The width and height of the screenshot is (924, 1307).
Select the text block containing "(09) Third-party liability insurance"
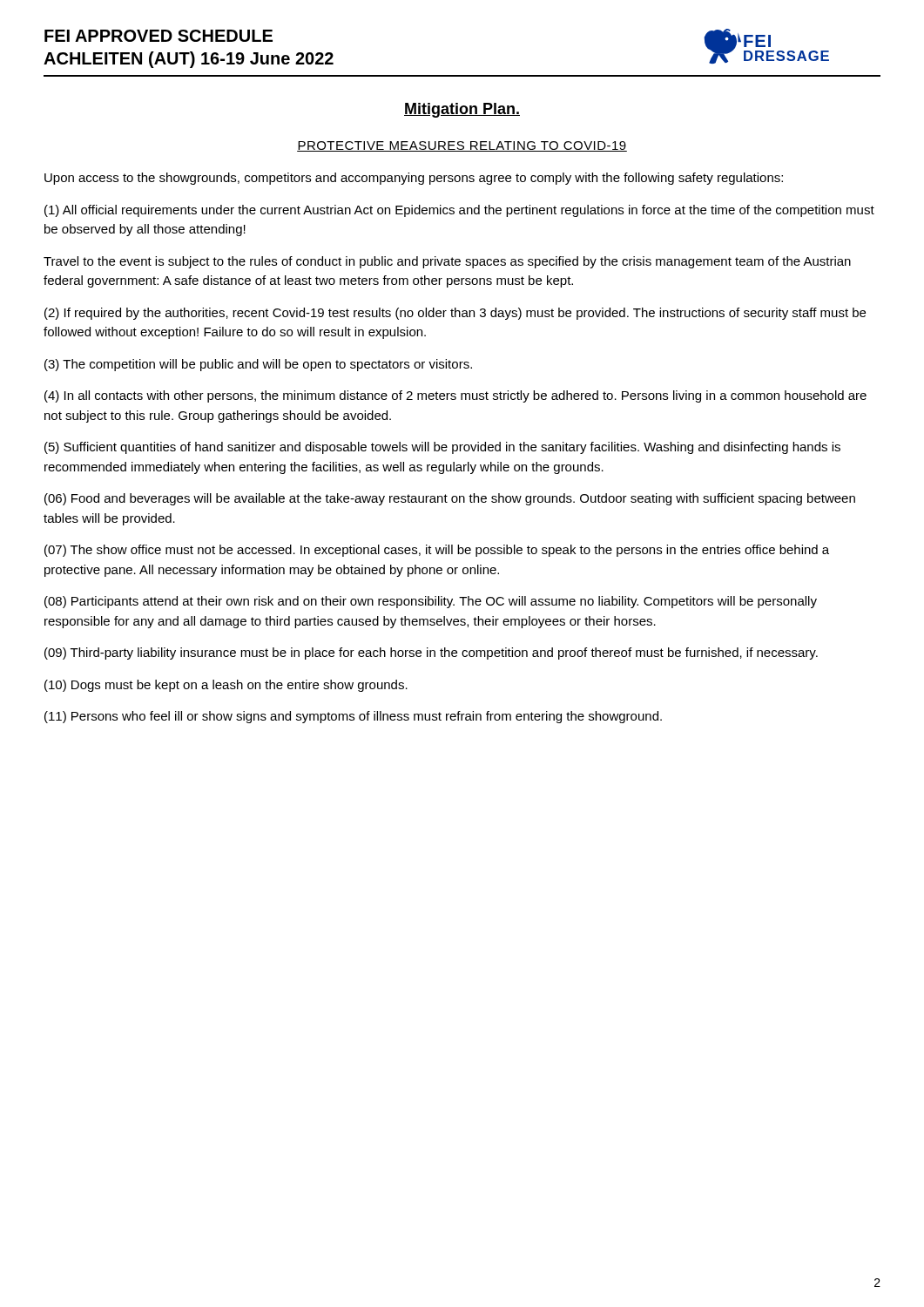431,652
